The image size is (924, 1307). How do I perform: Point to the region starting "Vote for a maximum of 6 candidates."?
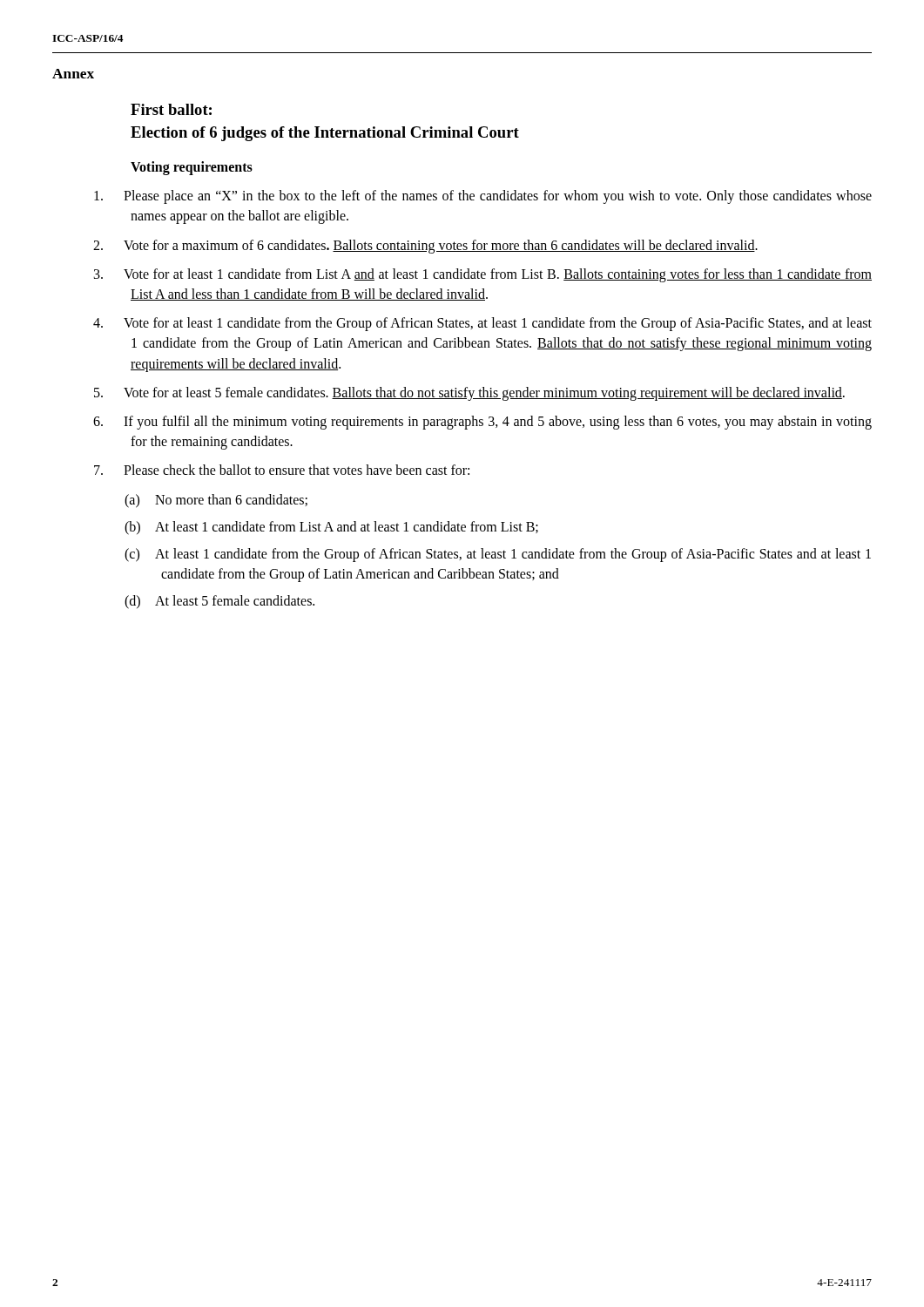click(x=444, y=245)
